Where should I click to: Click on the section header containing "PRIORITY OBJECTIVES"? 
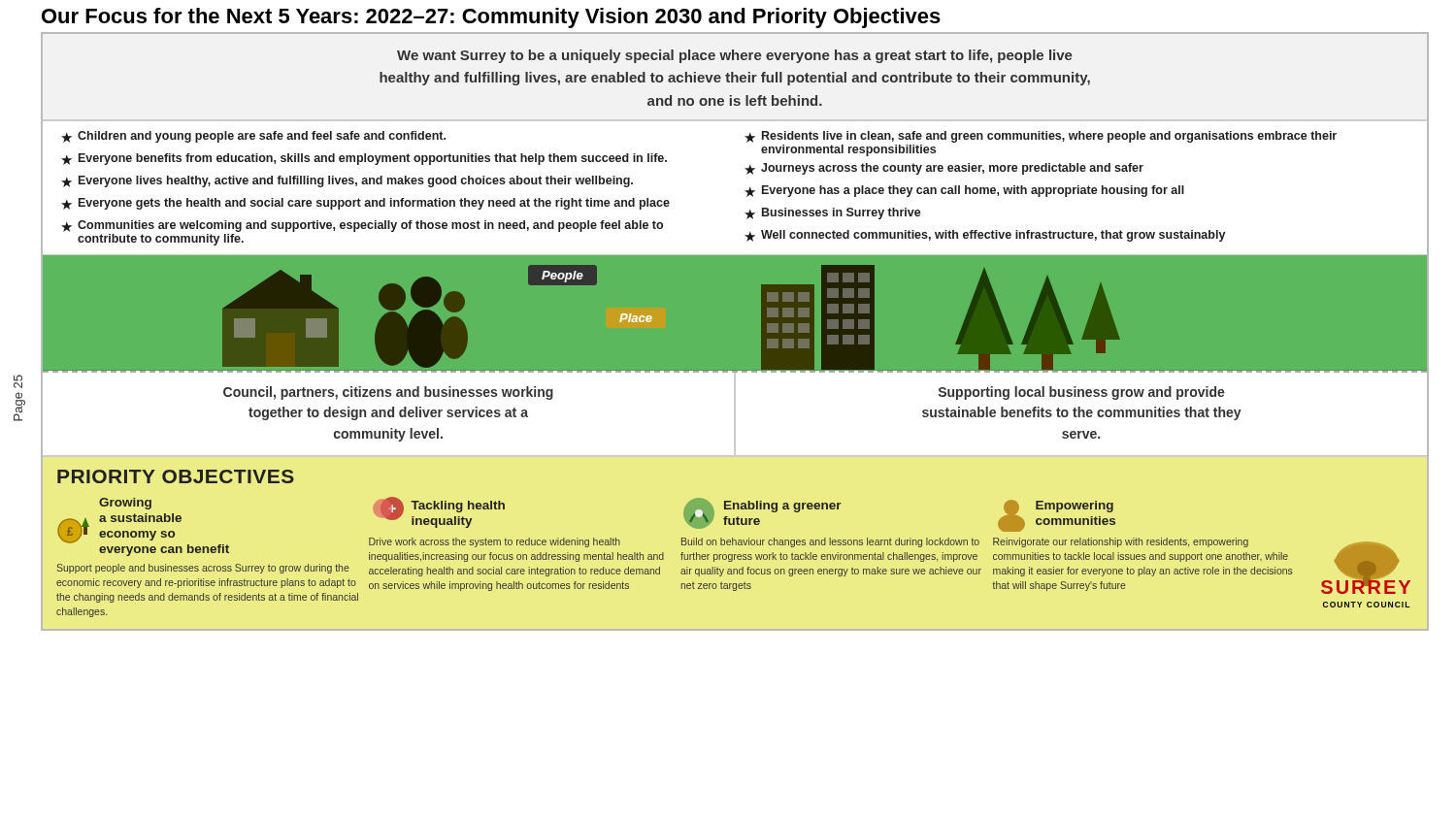pyautogui.click(x=176, y=476)
